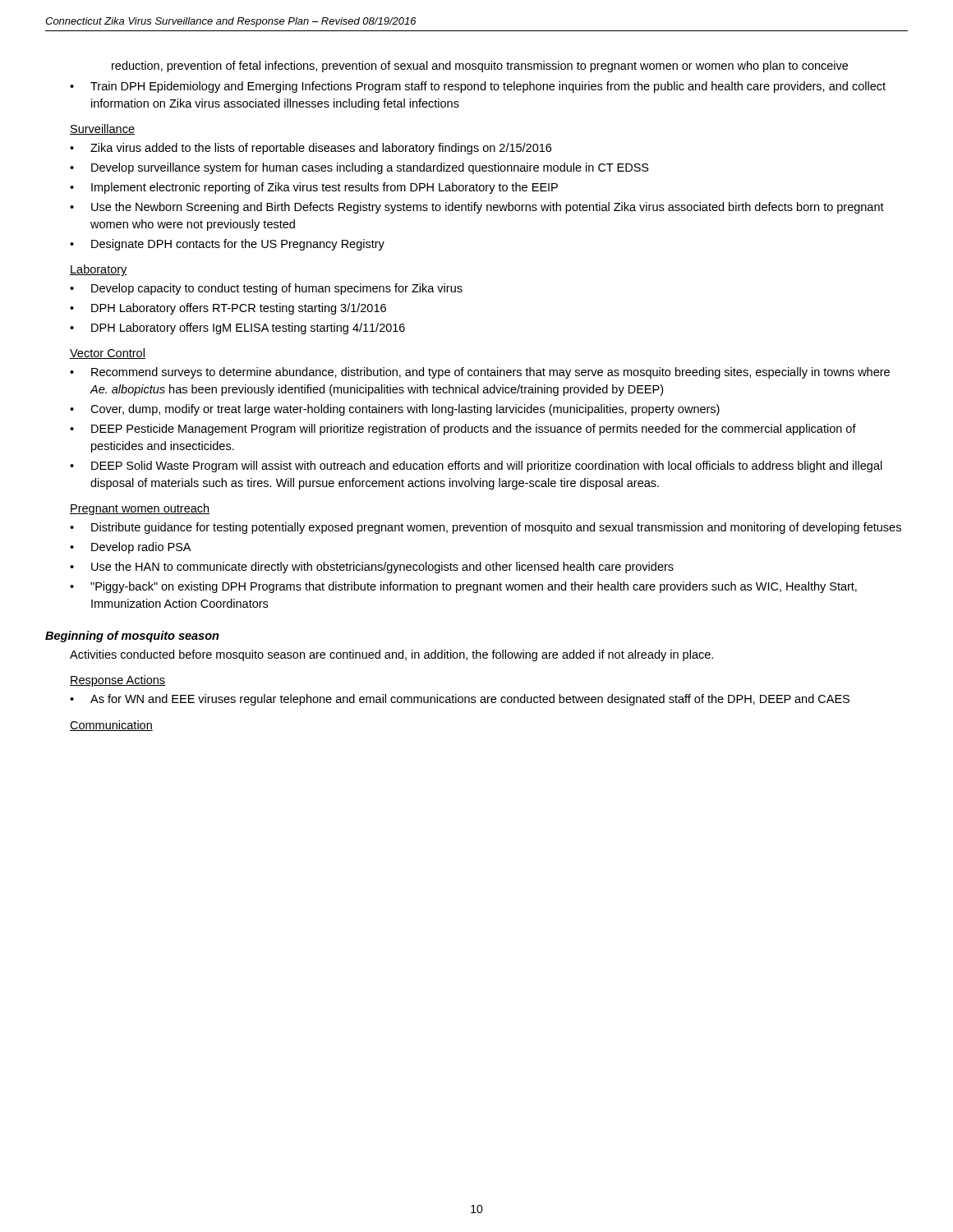
Task: Find the list item containing "Develop surveillance system"
Action: tap(370, 168)
